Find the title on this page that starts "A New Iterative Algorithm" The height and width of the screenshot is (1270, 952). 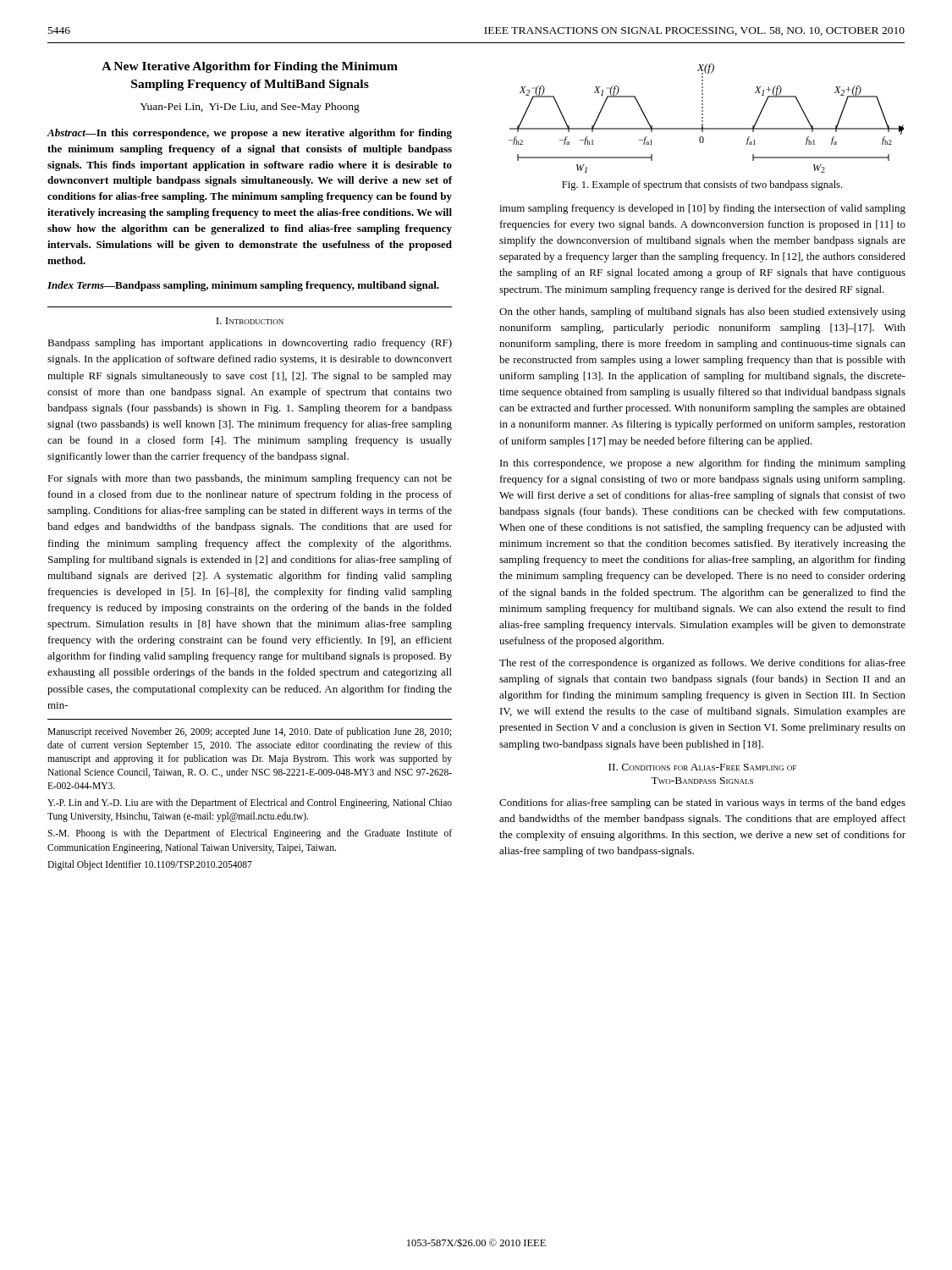click(x=250, y=74)
